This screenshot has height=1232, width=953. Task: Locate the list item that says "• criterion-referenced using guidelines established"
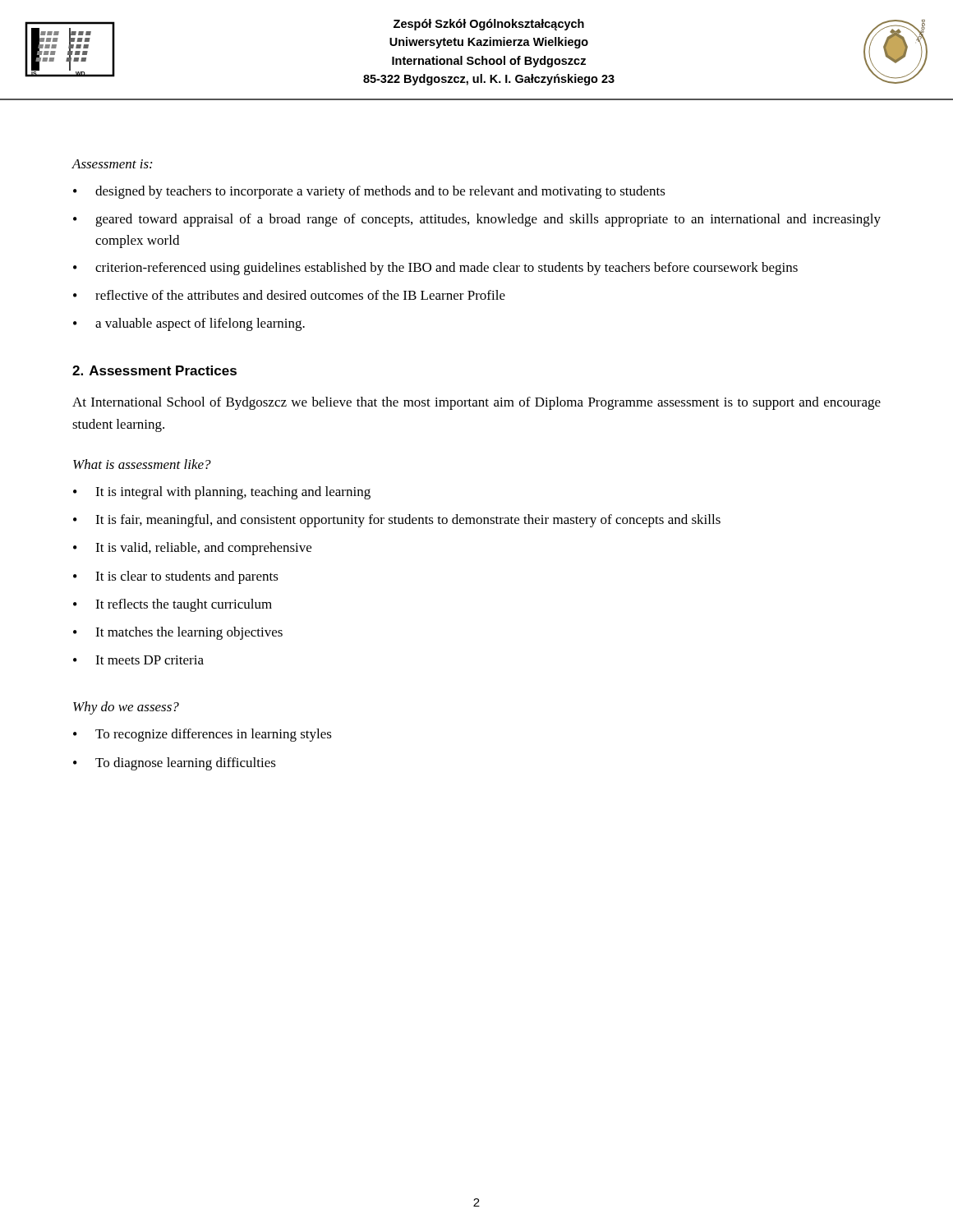[476, 268]
